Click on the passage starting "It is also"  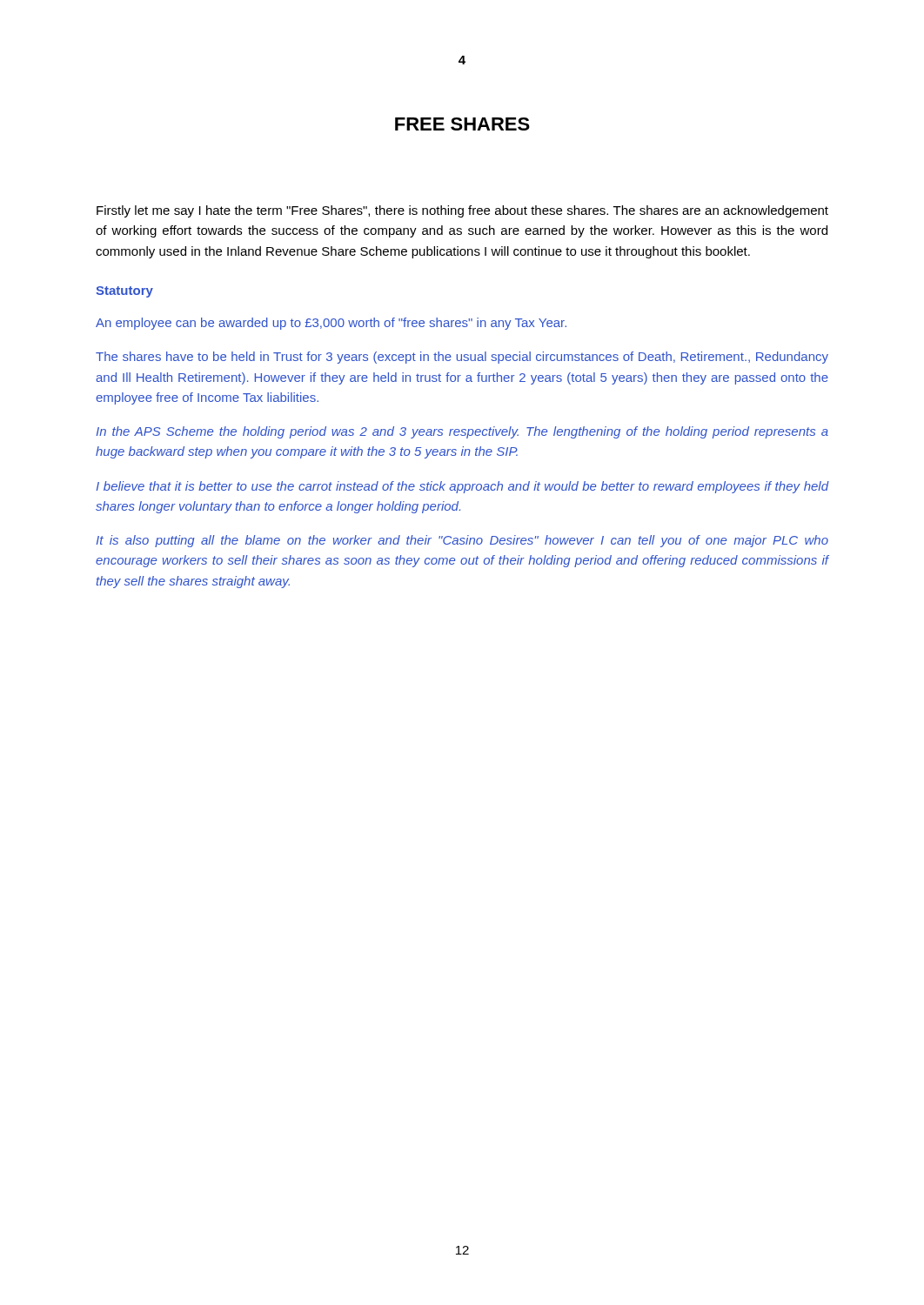(x=462, y=560)
